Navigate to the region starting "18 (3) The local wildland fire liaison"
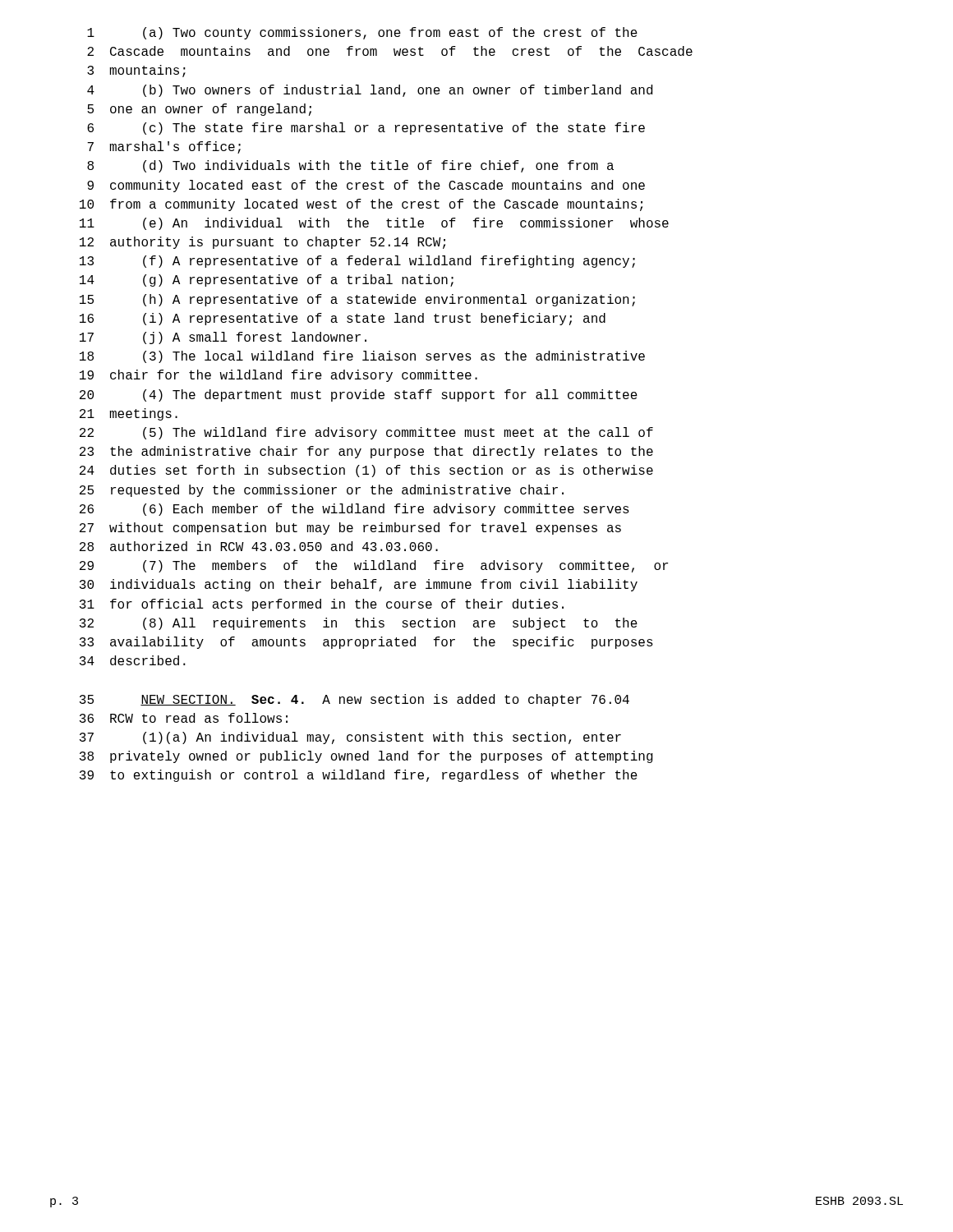The width and height of the screenshot is (953, 1232). pos(476,358)
